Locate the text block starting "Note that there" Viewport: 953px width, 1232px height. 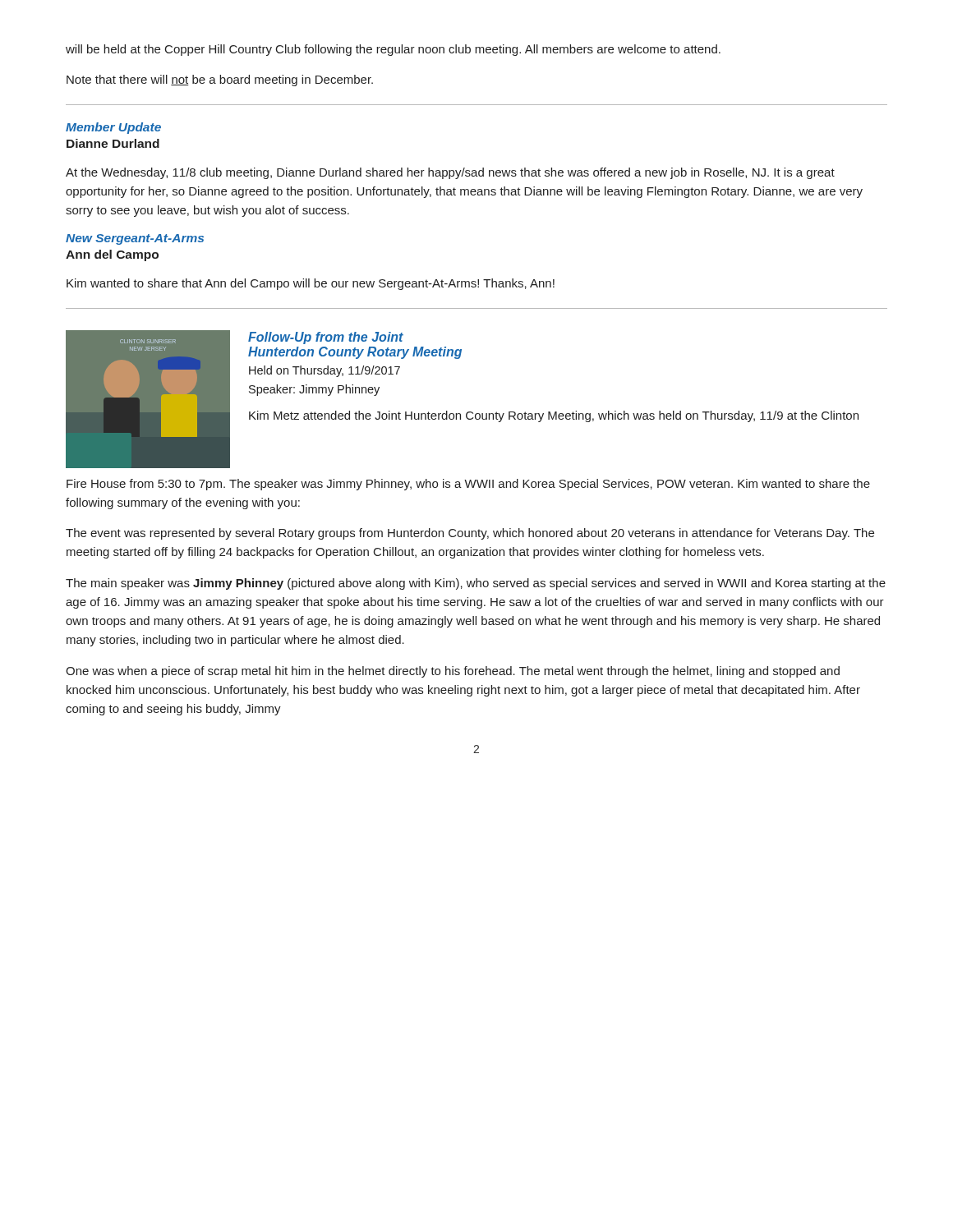[220, 79]
